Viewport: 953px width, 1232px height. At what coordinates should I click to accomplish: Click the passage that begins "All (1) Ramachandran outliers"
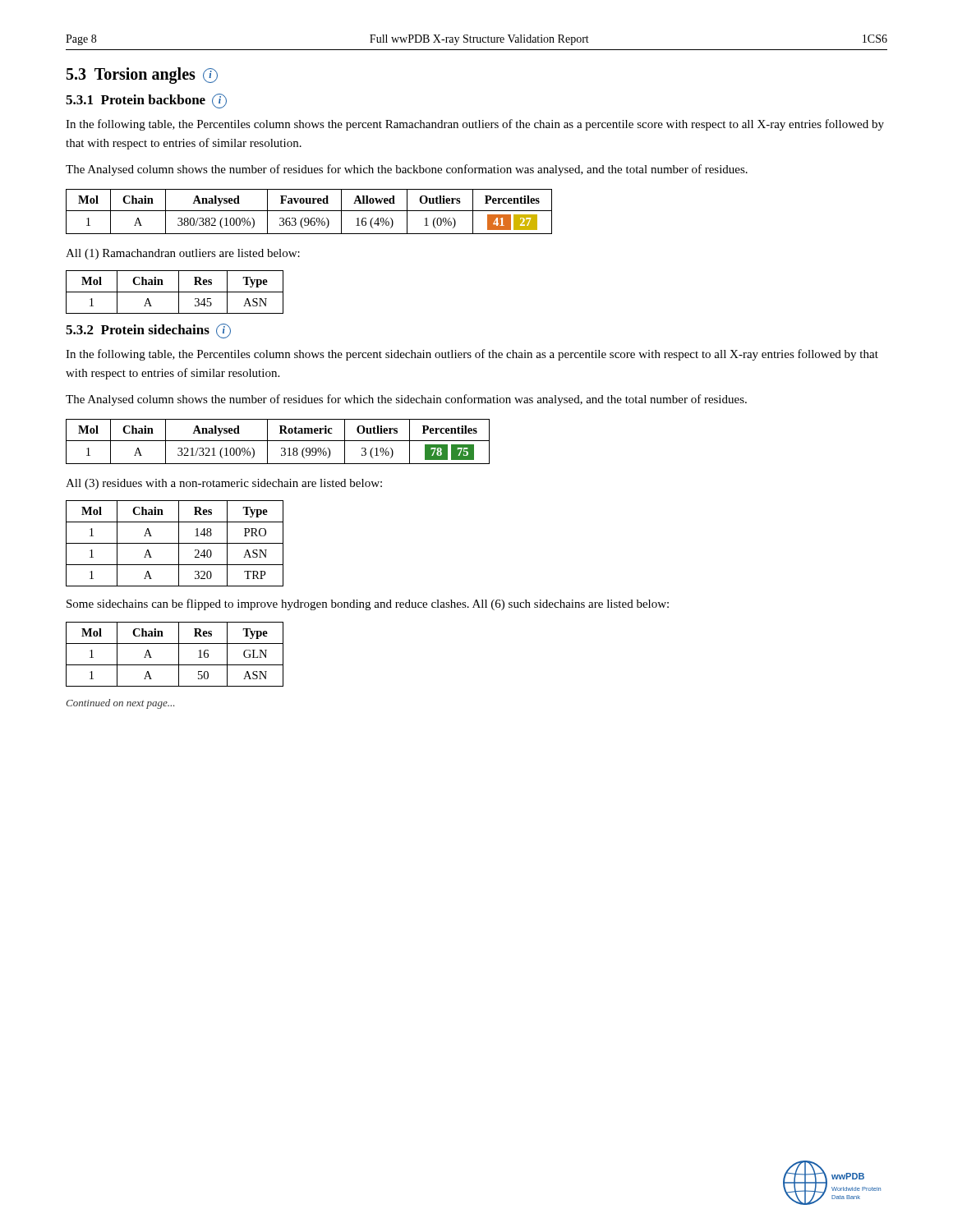click(183, 254)
